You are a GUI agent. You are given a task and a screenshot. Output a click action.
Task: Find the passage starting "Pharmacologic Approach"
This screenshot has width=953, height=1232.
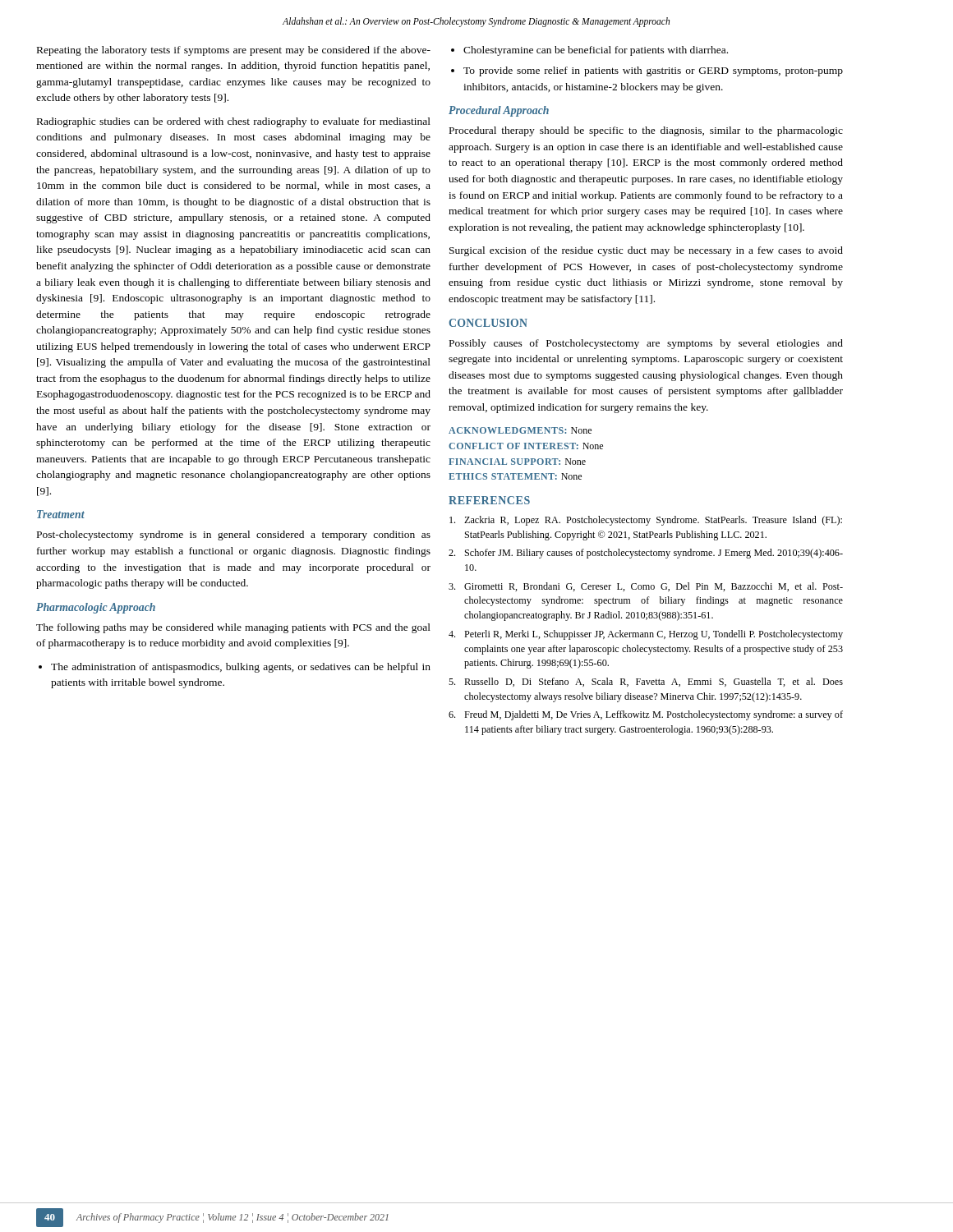point(96,607)
